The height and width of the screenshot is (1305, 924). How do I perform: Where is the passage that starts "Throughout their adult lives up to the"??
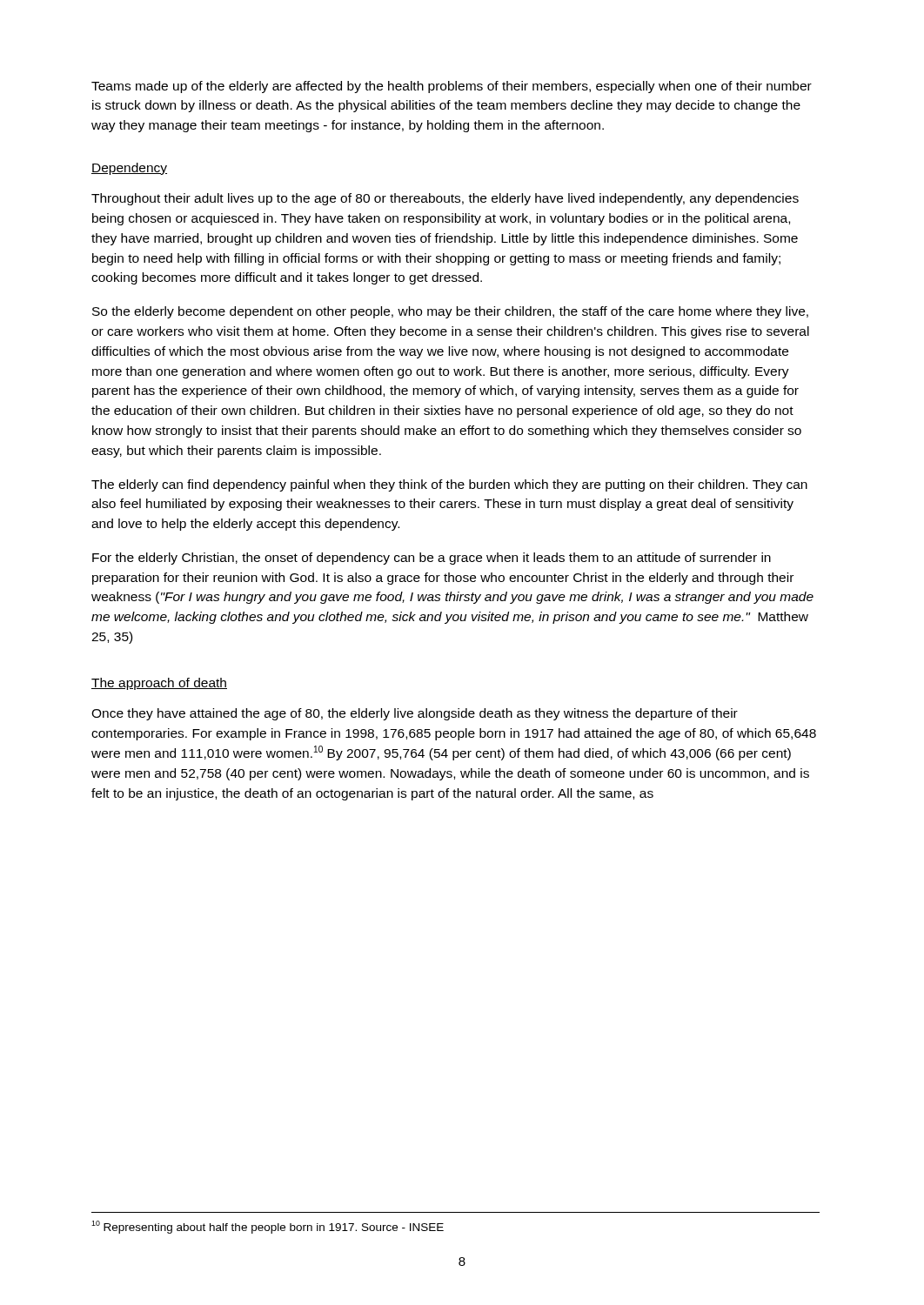(455, 239)
